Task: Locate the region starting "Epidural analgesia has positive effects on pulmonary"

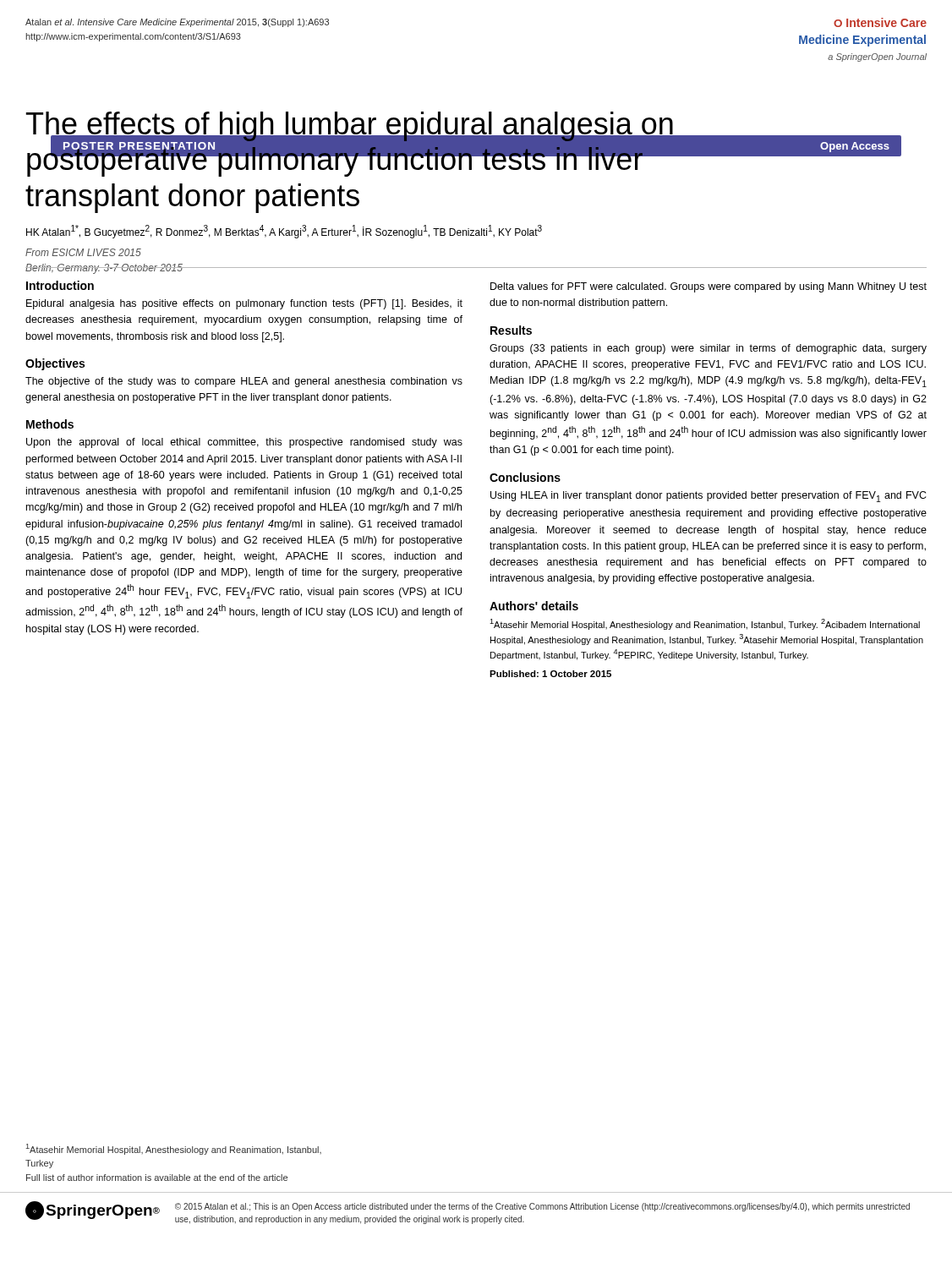Action: tap(244, 320)
